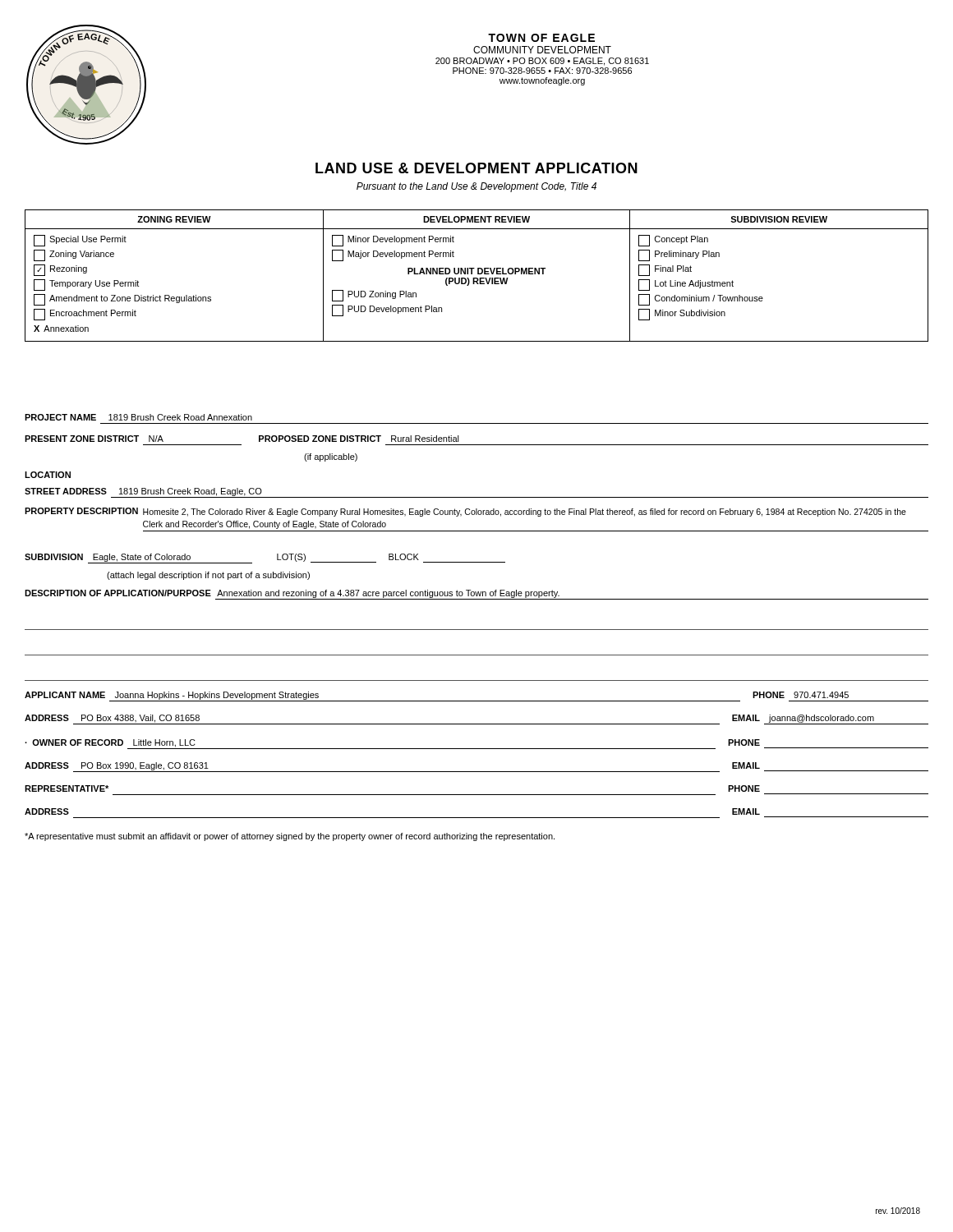Viewport: 953px width, 1232px height.
Task: Select the text block containing "STREET ADDRESS 1819 Brush"
Action: pos(476,492)
